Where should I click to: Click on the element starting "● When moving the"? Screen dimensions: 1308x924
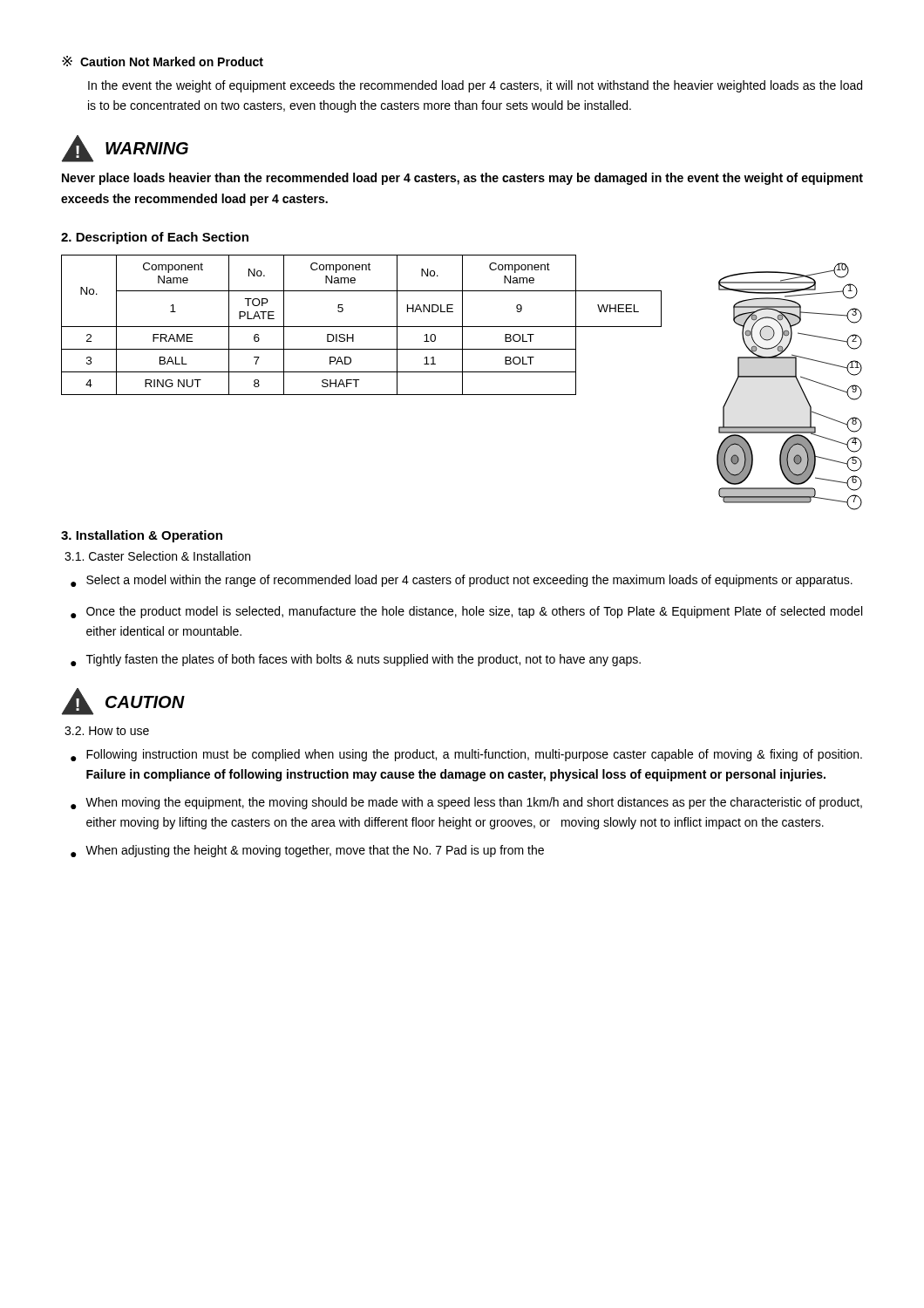[x=466, y=812]
